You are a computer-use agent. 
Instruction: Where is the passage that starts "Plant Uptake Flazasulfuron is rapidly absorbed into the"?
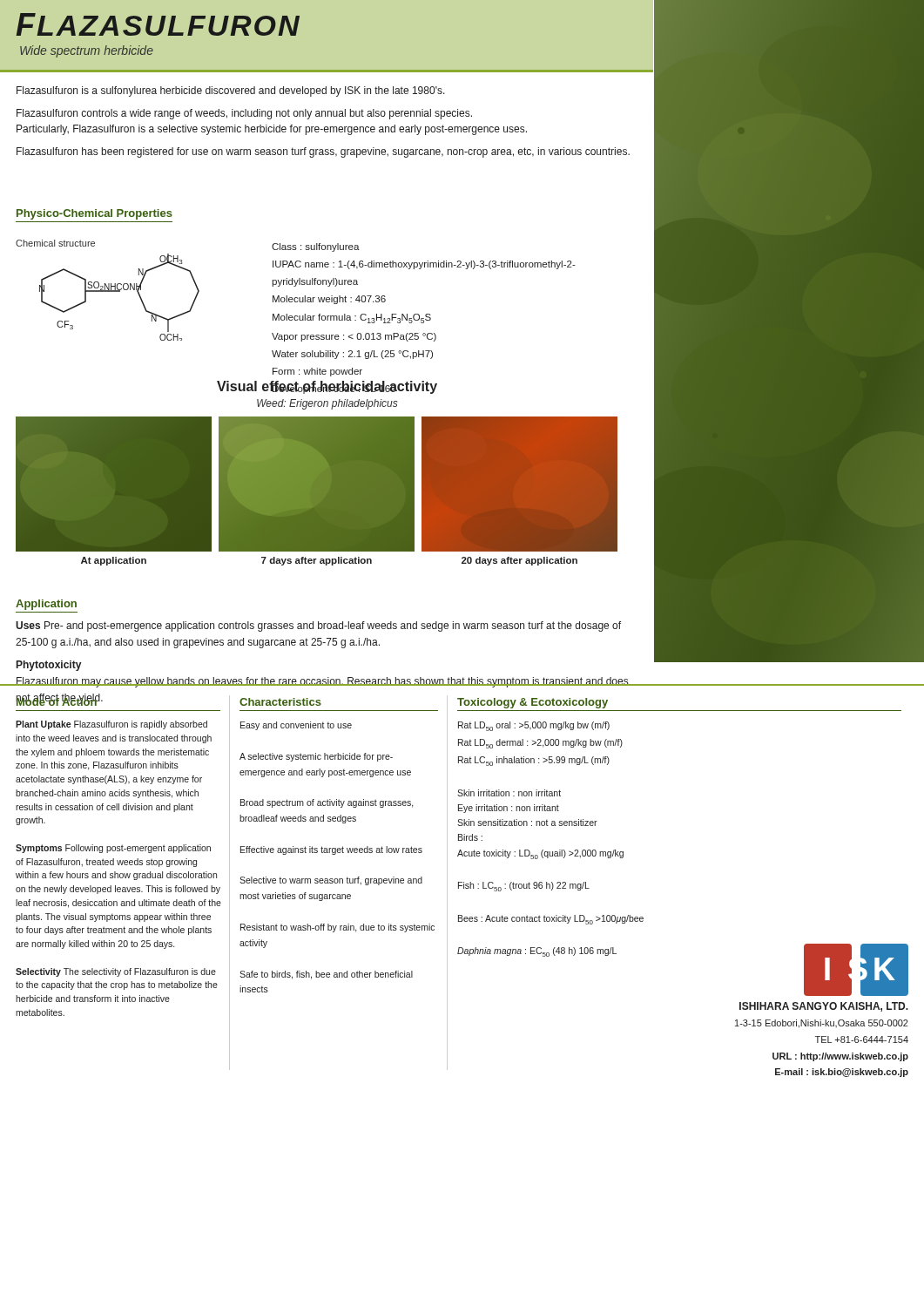[118, 868]
